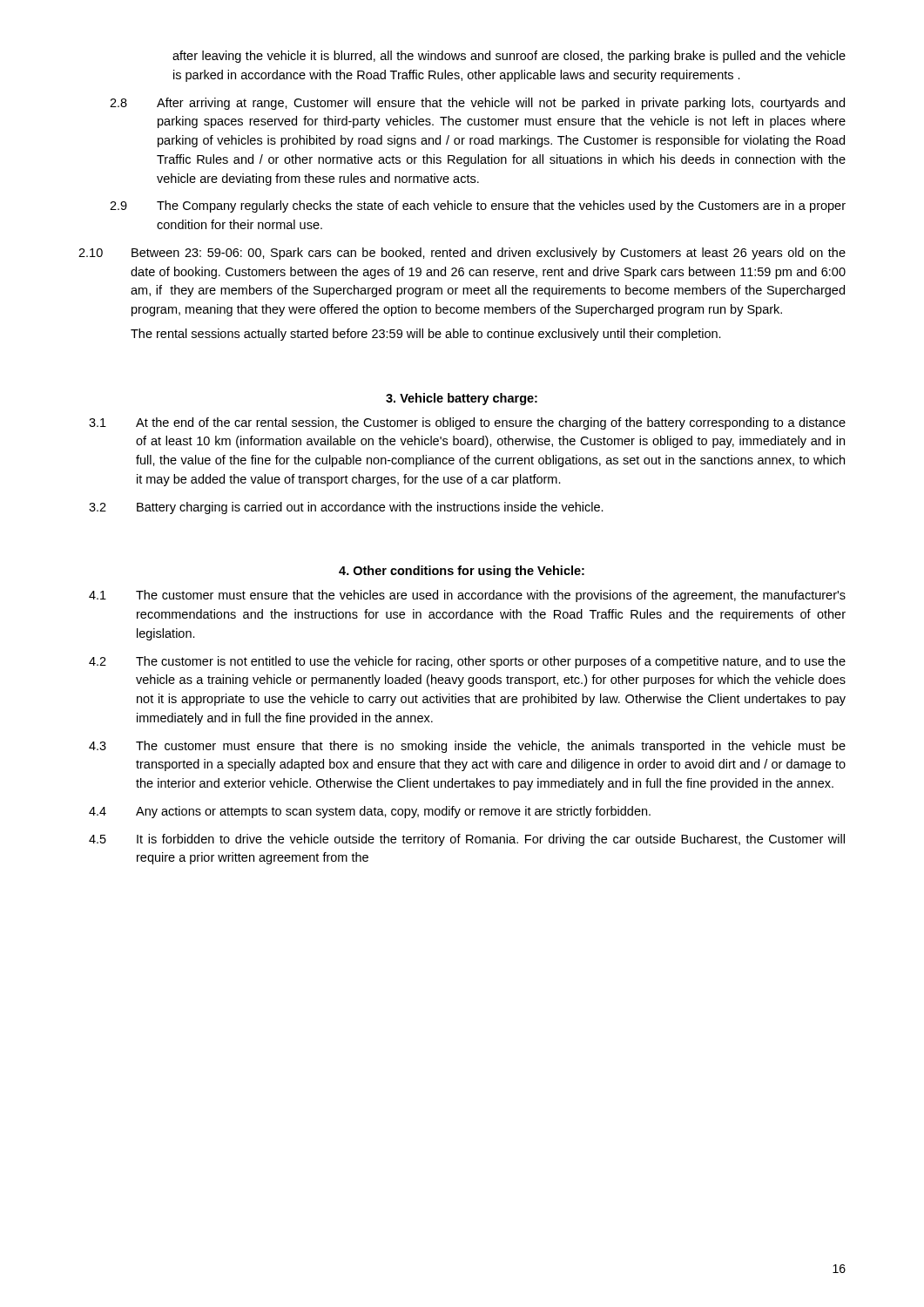The width and height of the screenshot is (924, 1307).
Task: Find the element starting "2.9 The Company regularly checks the"
Action: click(462, 216)
